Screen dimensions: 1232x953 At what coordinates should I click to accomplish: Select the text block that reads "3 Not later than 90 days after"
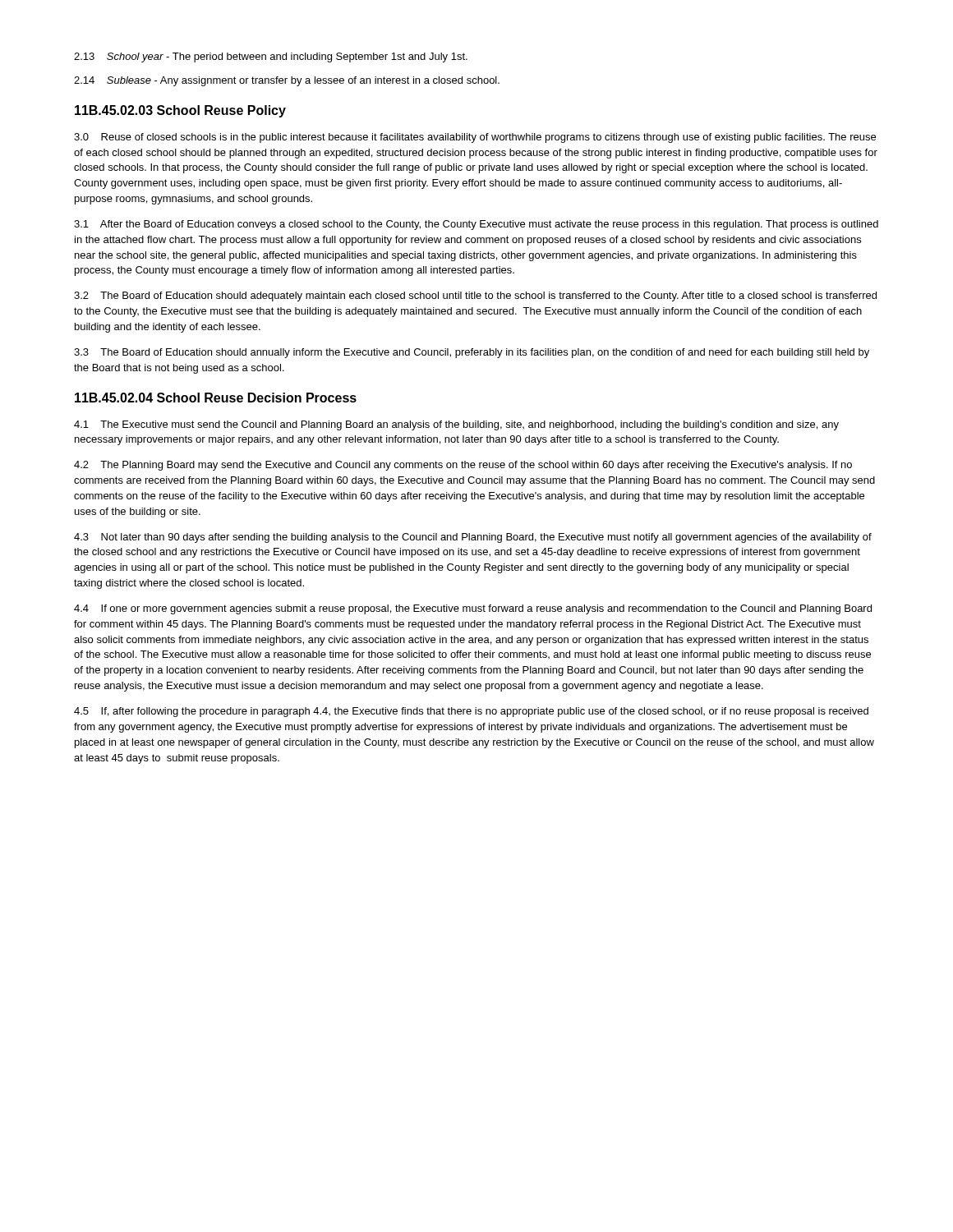pos(473,560)
